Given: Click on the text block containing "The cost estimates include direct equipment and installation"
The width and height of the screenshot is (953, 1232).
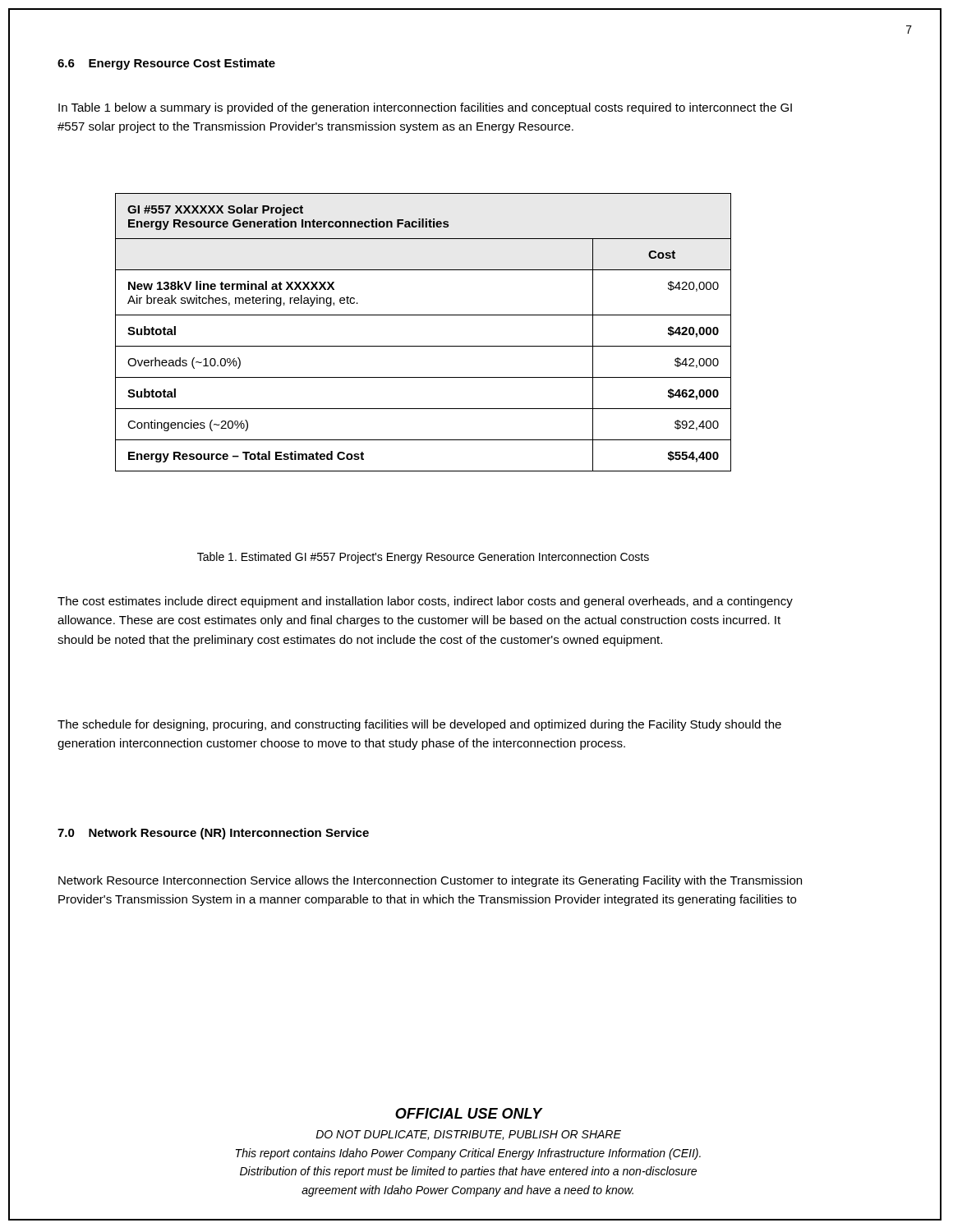Looking at the screenshot, I should [x=425, y=620].
